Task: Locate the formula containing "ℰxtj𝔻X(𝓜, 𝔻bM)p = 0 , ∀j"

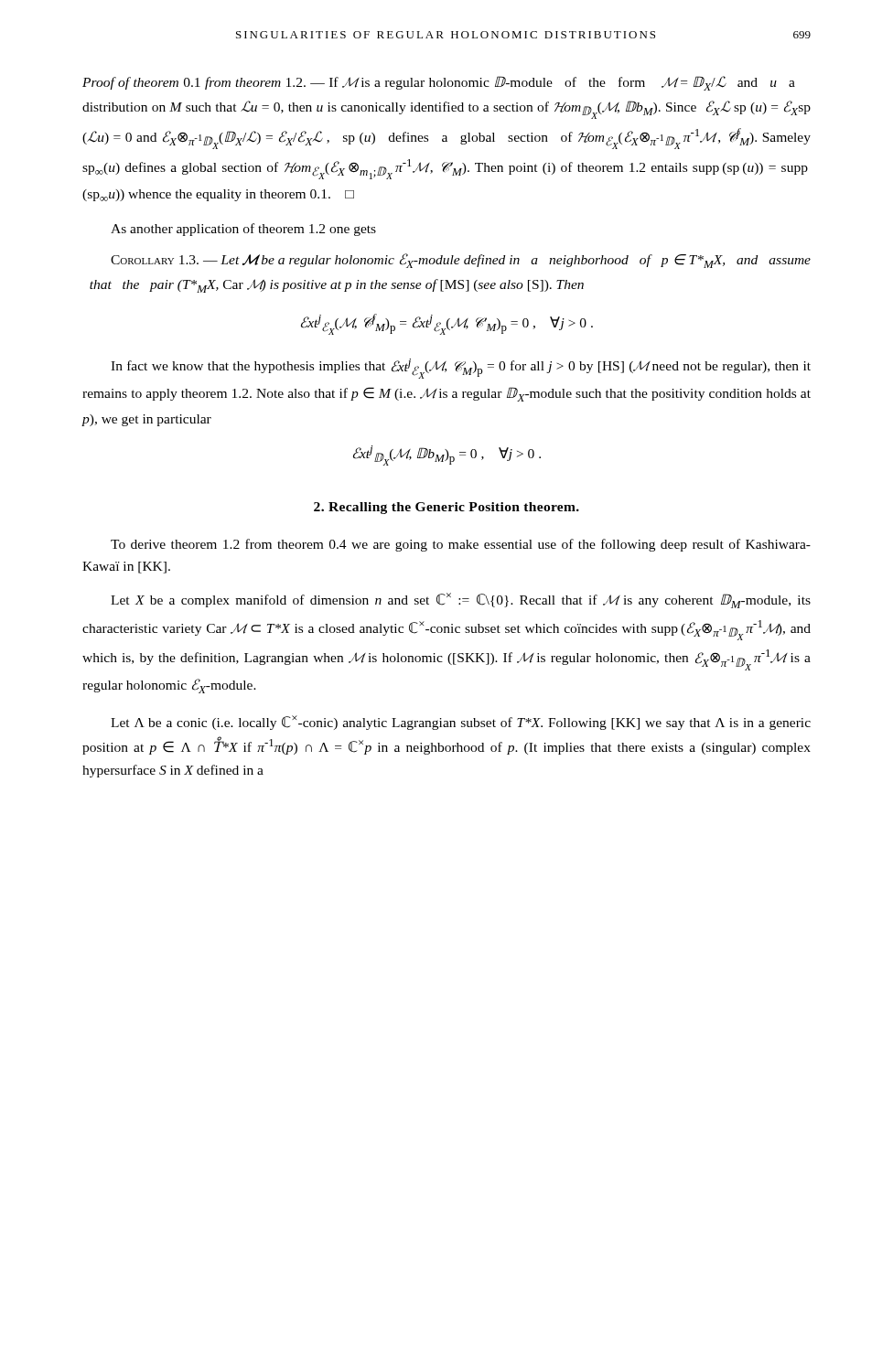Action: pyautogui.click(x=446, y=454)
